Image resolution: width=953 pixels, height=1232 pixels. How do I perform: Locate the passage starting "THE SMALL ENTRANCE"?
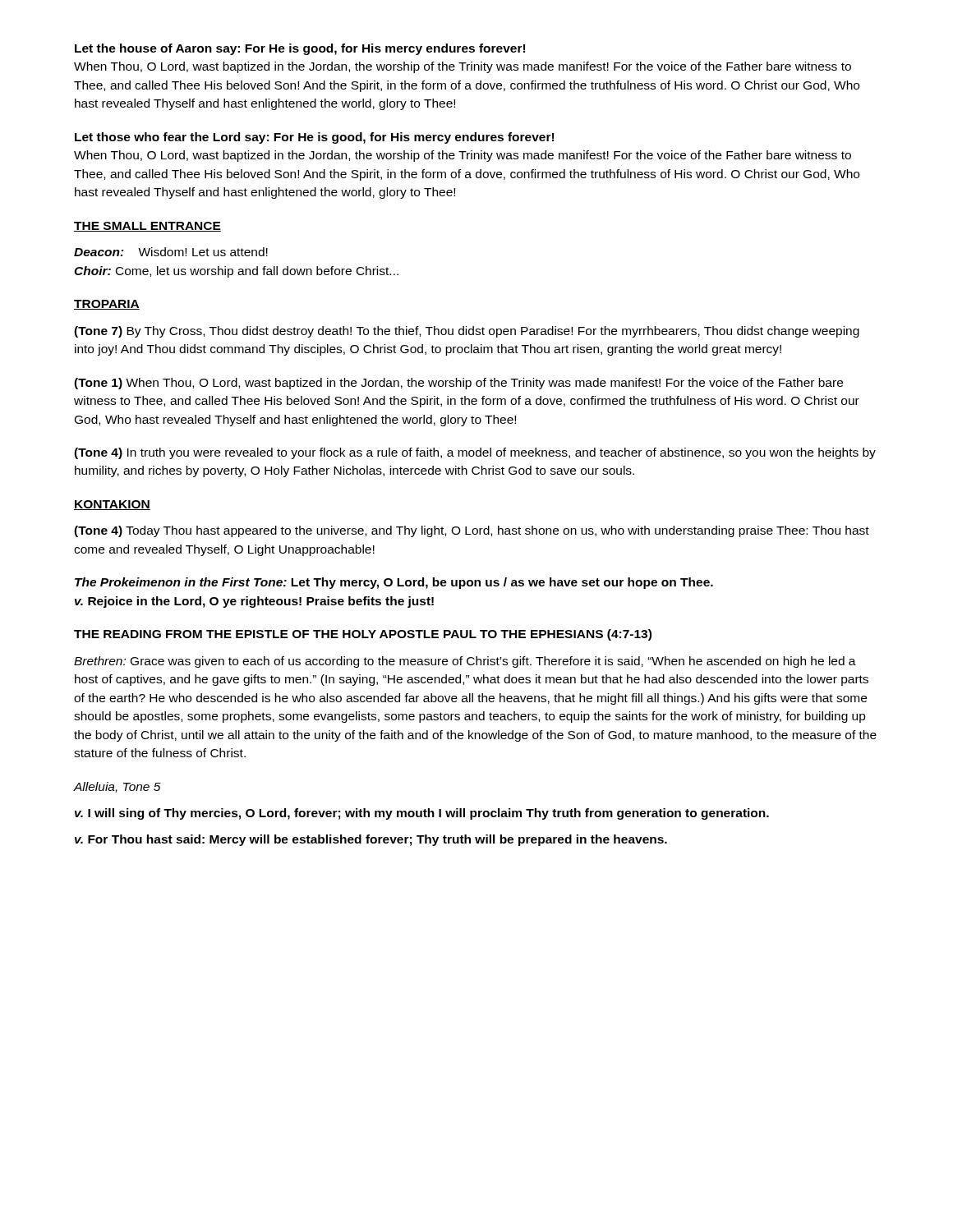coord(147,226)
